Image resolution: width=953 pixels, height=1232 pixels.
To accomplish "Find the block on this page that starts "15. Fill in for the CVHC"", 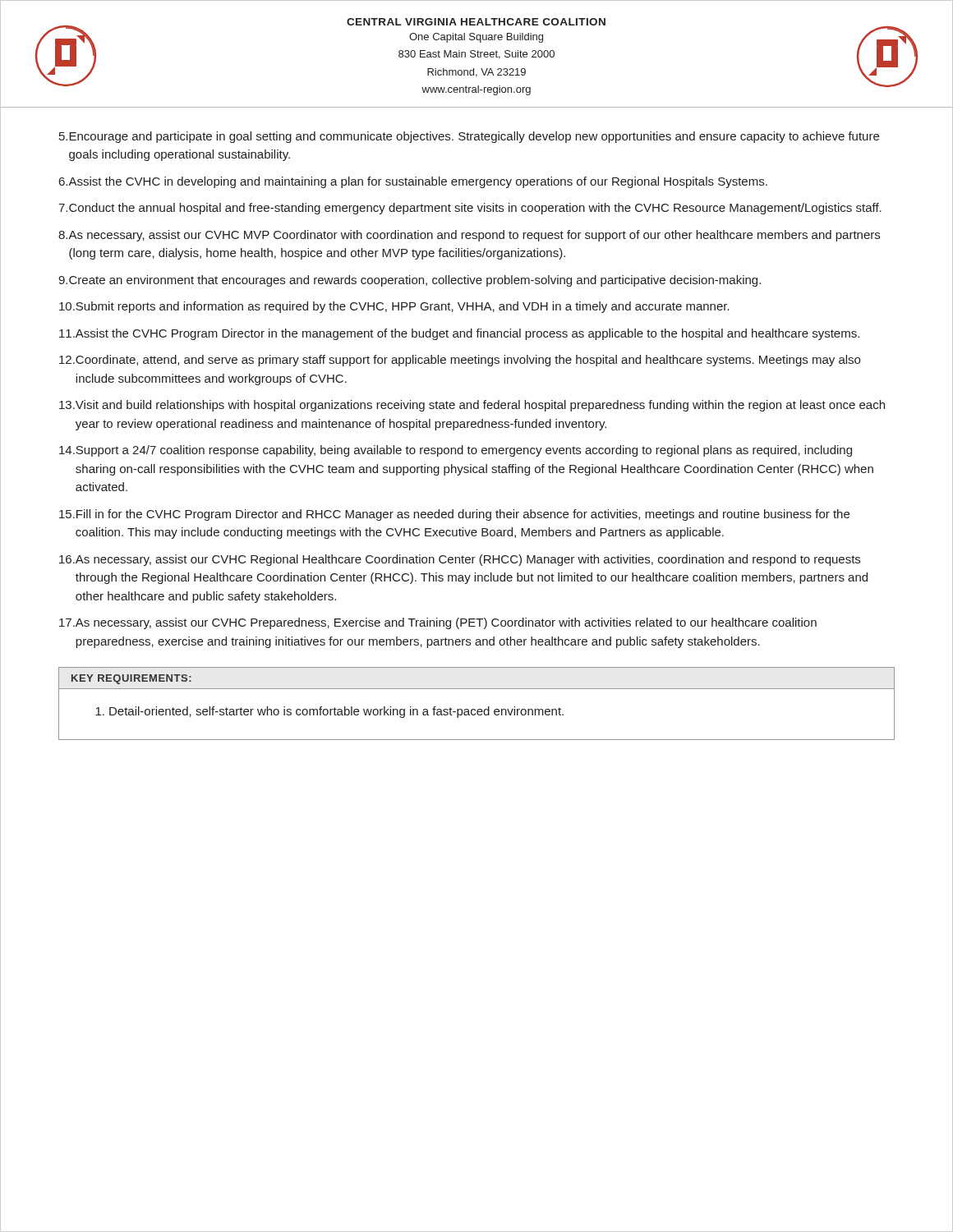I will pos(476,523).
